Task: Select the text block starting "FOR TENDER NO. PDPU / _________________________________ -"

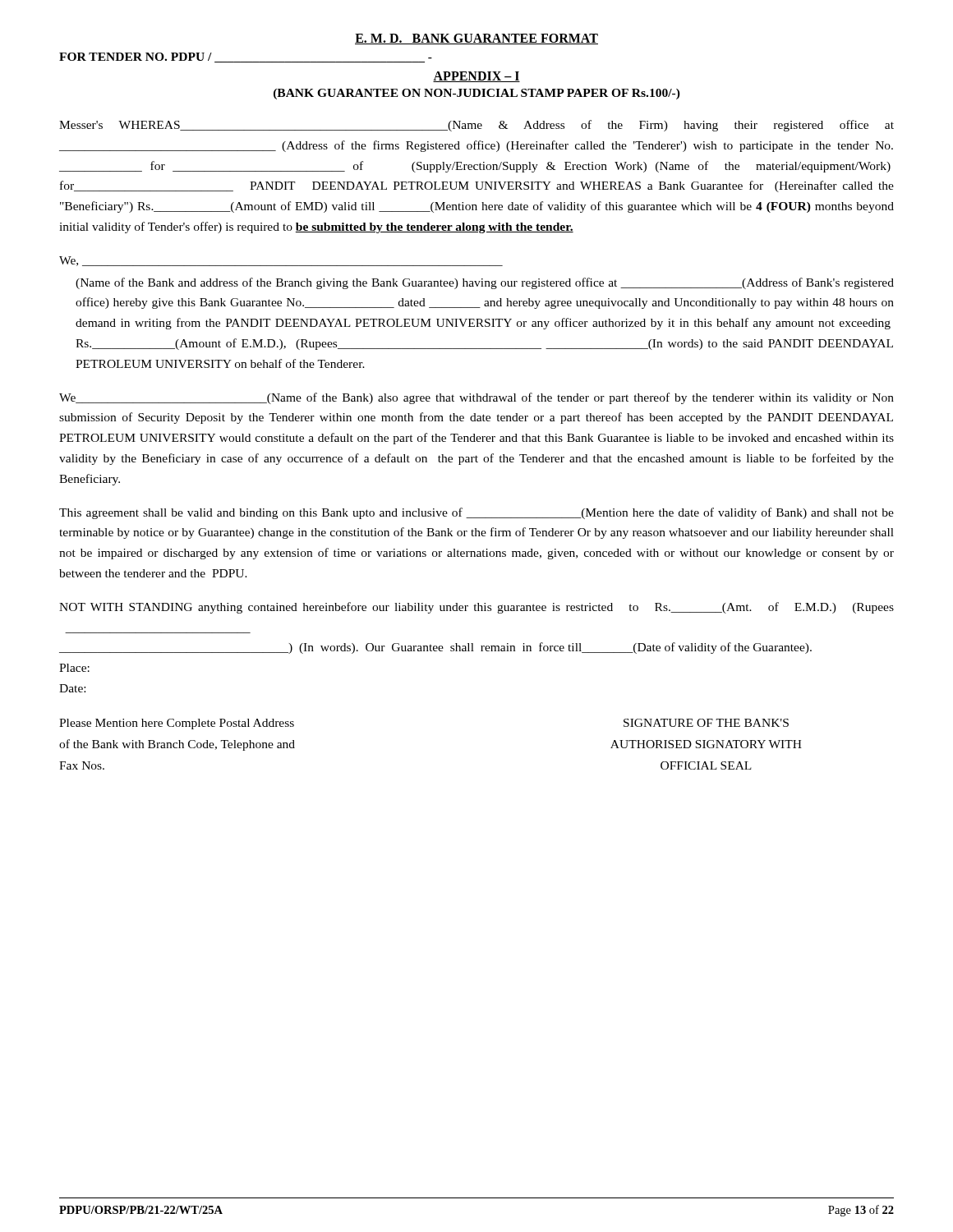Action: pos(246,56)
